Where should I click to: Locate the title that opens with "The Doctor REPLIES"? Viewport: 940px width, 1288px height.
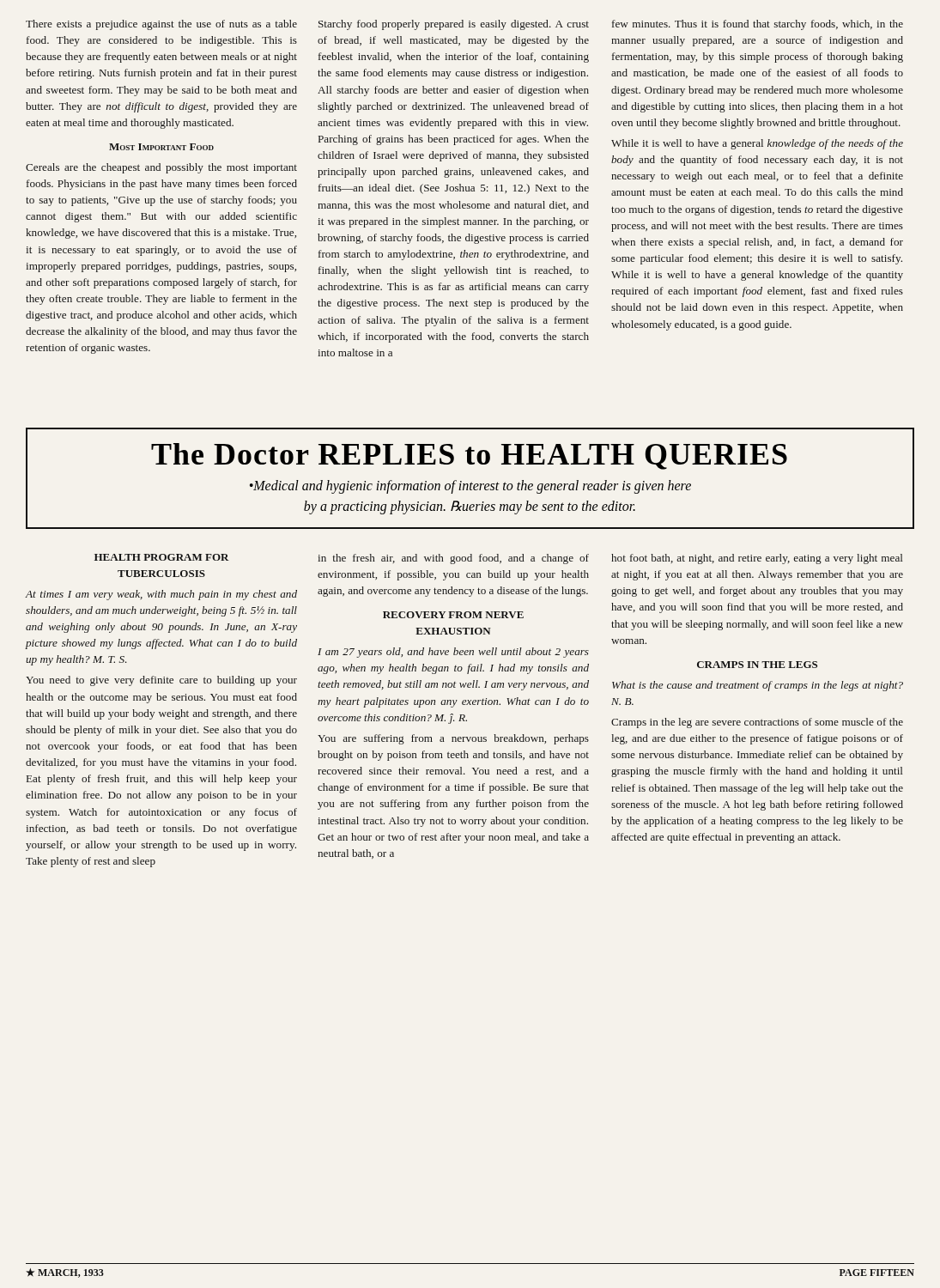click(470, 477)
